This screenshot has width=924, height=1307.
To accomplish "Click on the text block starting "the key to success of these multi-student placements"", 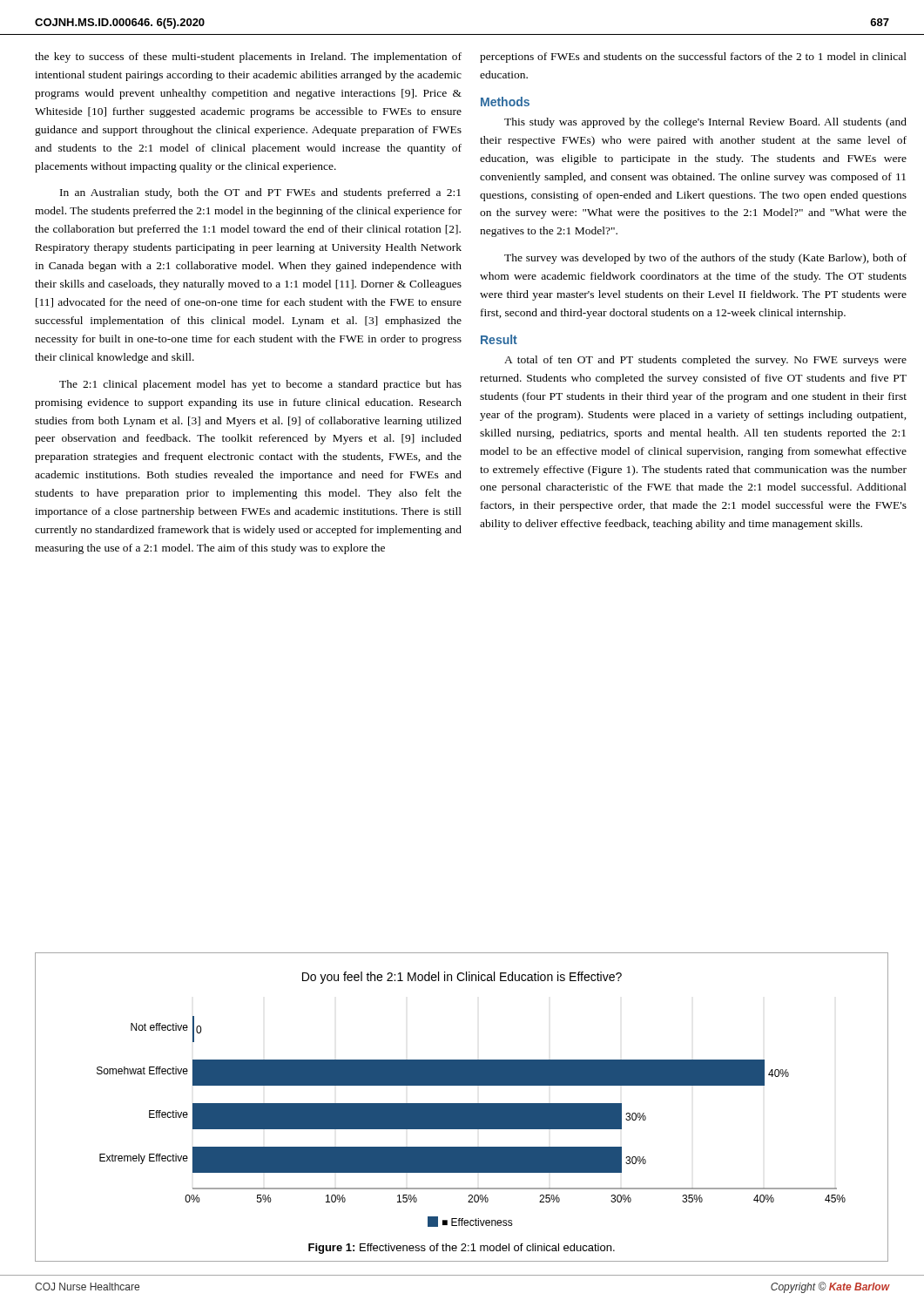I will (248, 112).
